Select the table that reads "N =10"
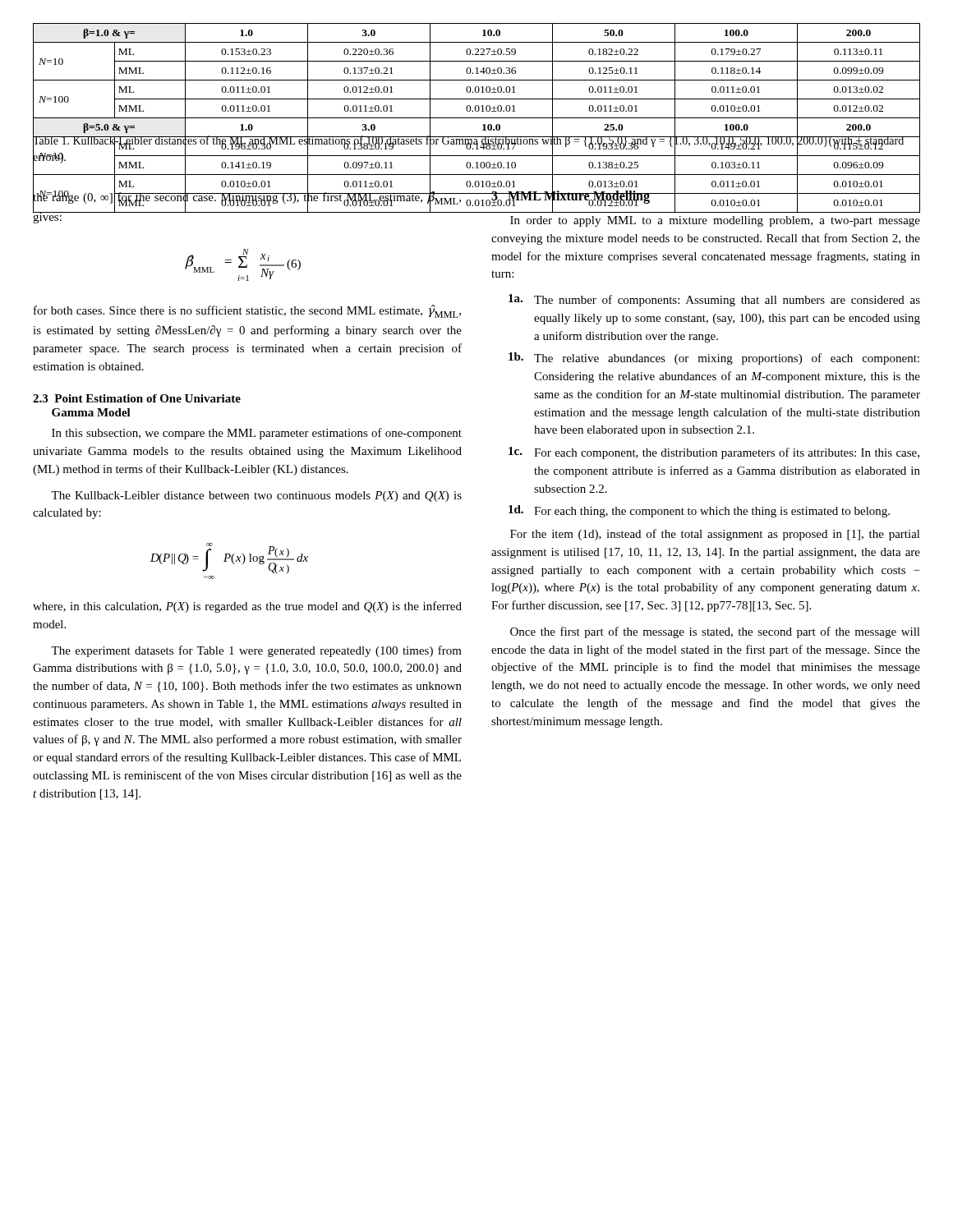This screenshot has width=953, height=1232. [476, 118]
